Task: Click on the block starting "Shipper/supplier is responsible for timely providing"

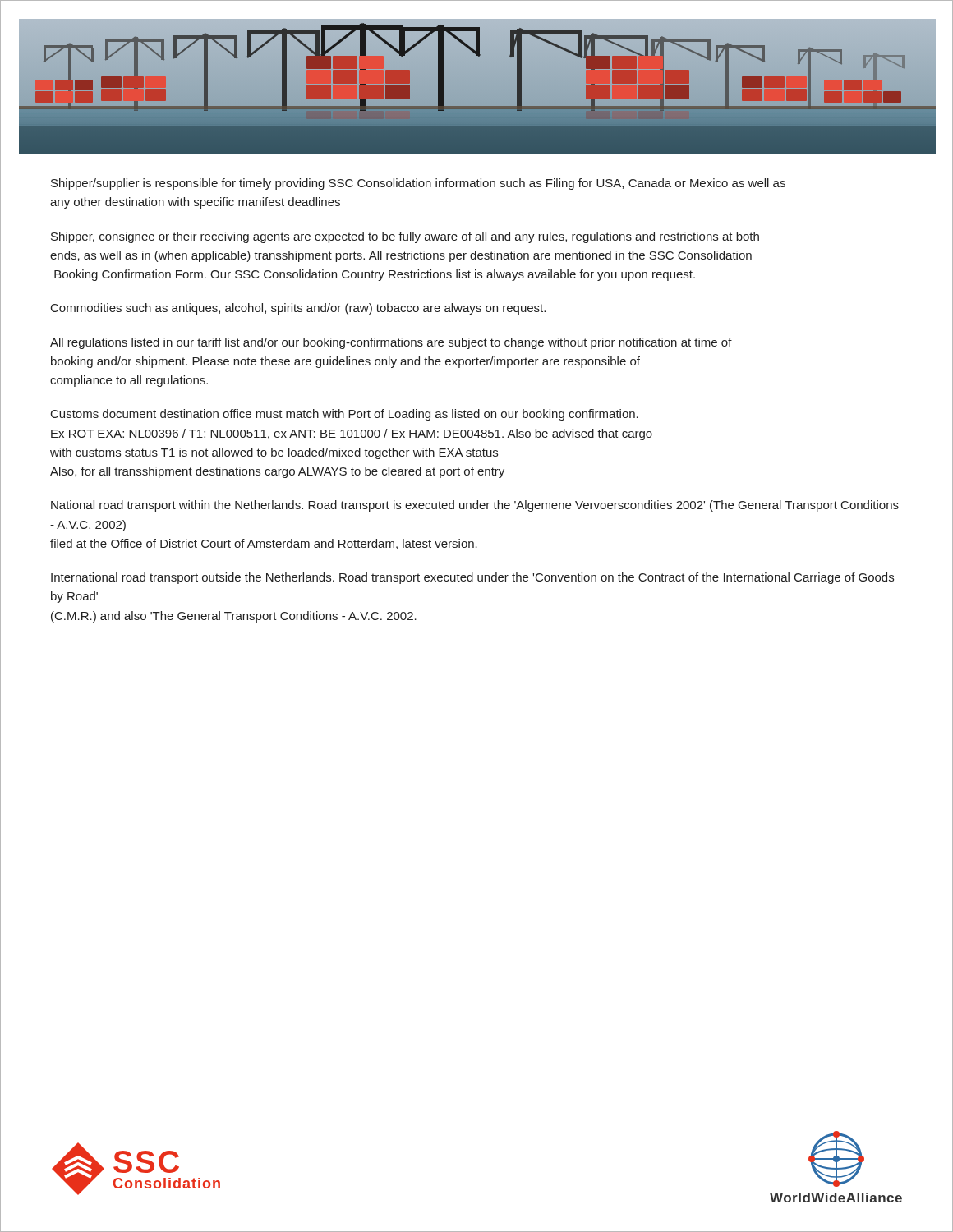Action: 418,192
